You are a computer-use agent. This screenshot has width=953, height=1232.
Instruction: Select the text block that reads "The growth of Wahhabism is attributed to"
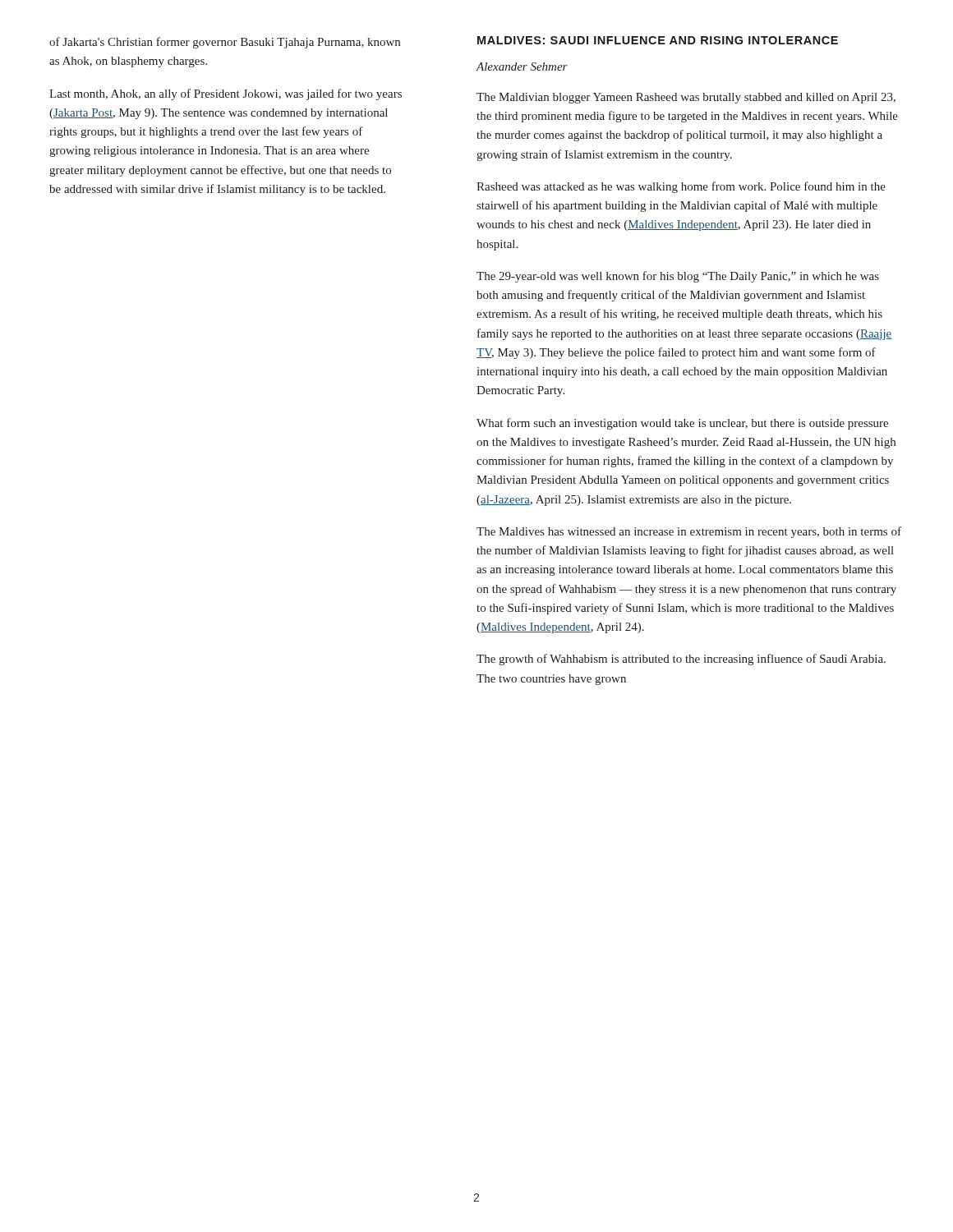pyautogui.click(x=690, y=669)
